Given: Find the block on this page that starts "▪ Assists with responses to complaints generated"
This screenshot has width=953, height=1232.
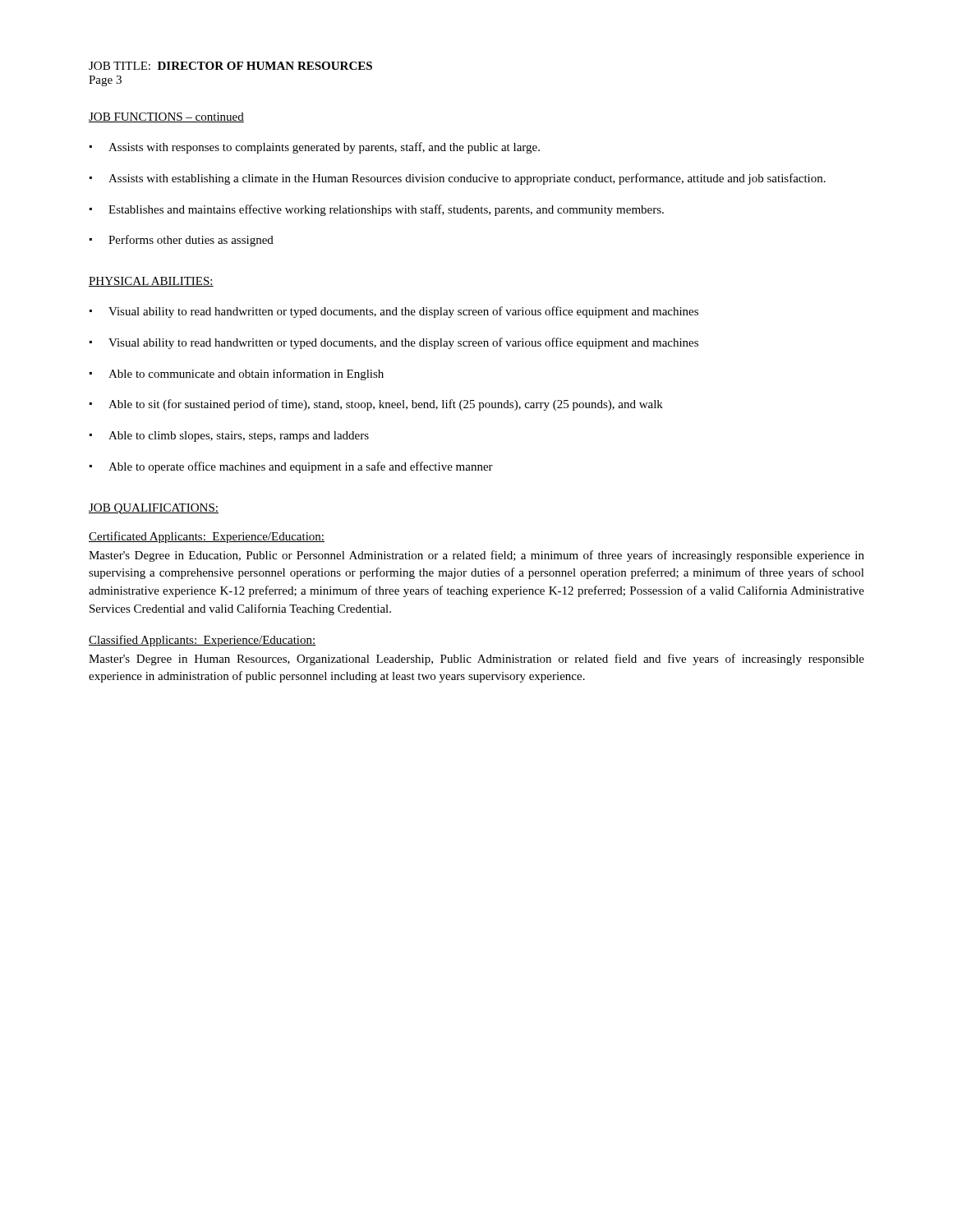Looking at the screenshot, I should 476,148.
